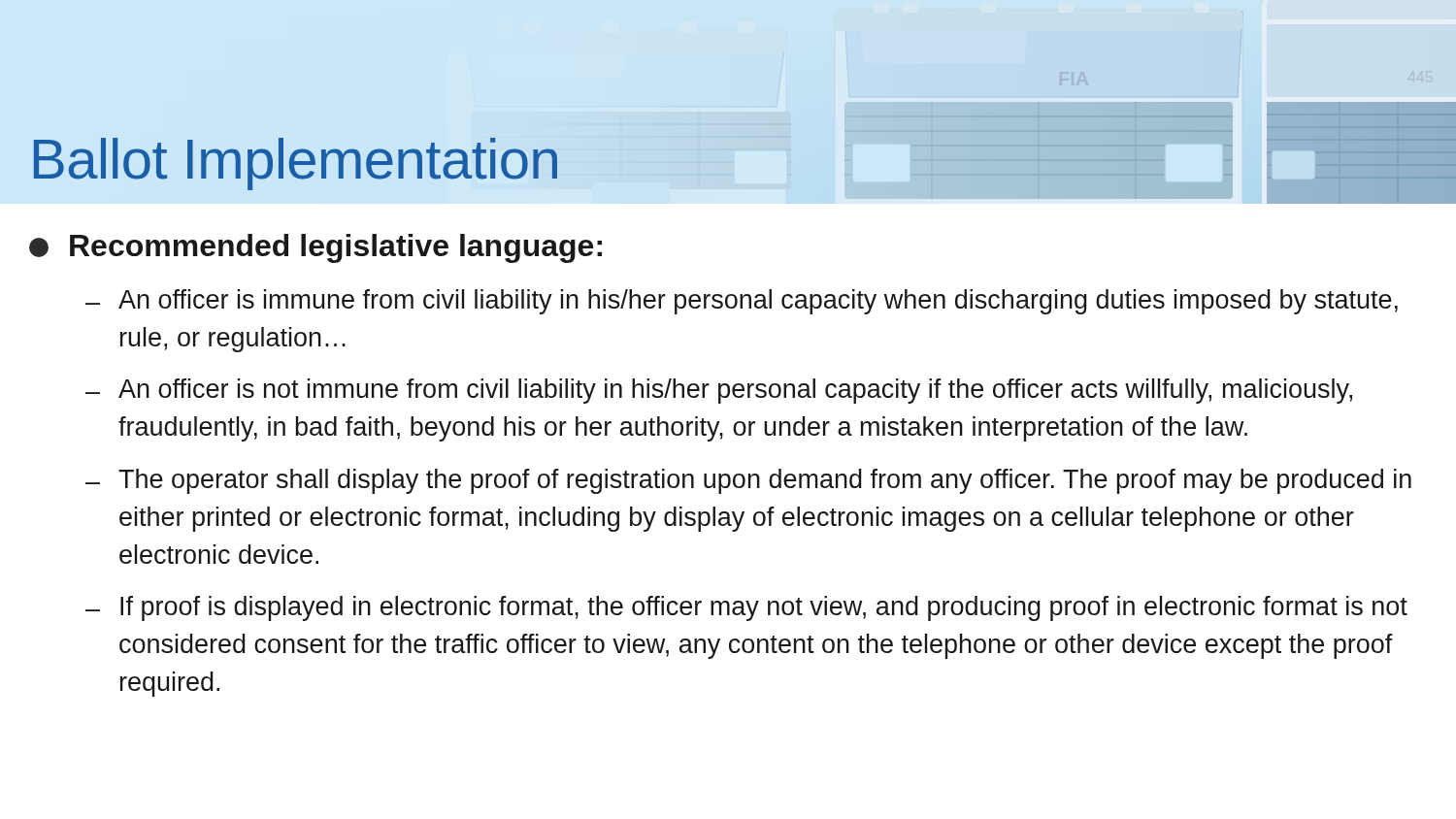Find the list item that reads "Recommended legislative language:"
1456x819 pixels.
317,246
